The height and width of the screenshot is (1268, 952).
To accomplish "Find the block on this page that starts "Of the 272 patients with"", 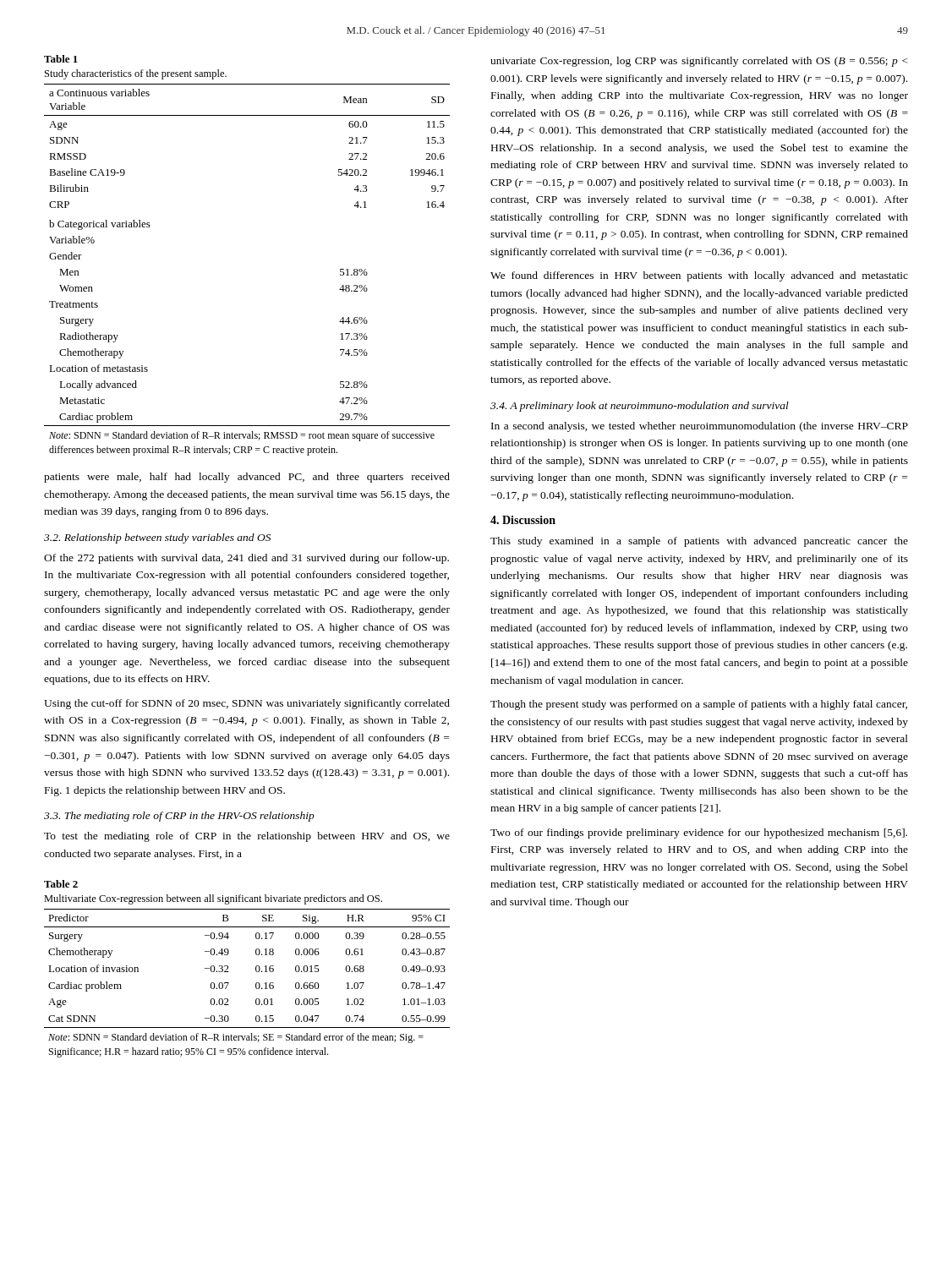I will [x=247, y=618].
